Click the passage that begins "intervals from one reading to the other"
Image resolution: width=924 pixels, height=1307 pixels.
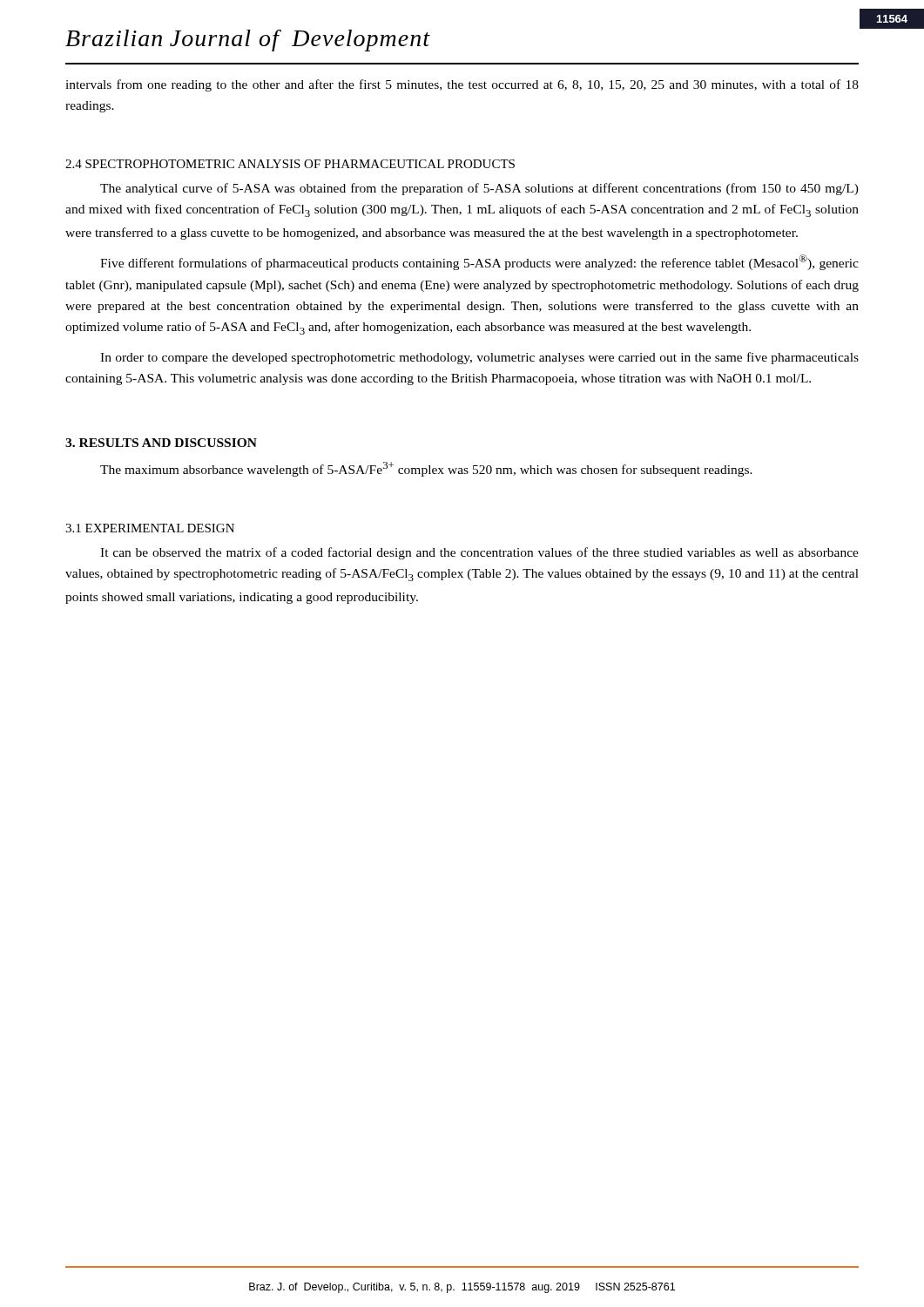point(462,95)
